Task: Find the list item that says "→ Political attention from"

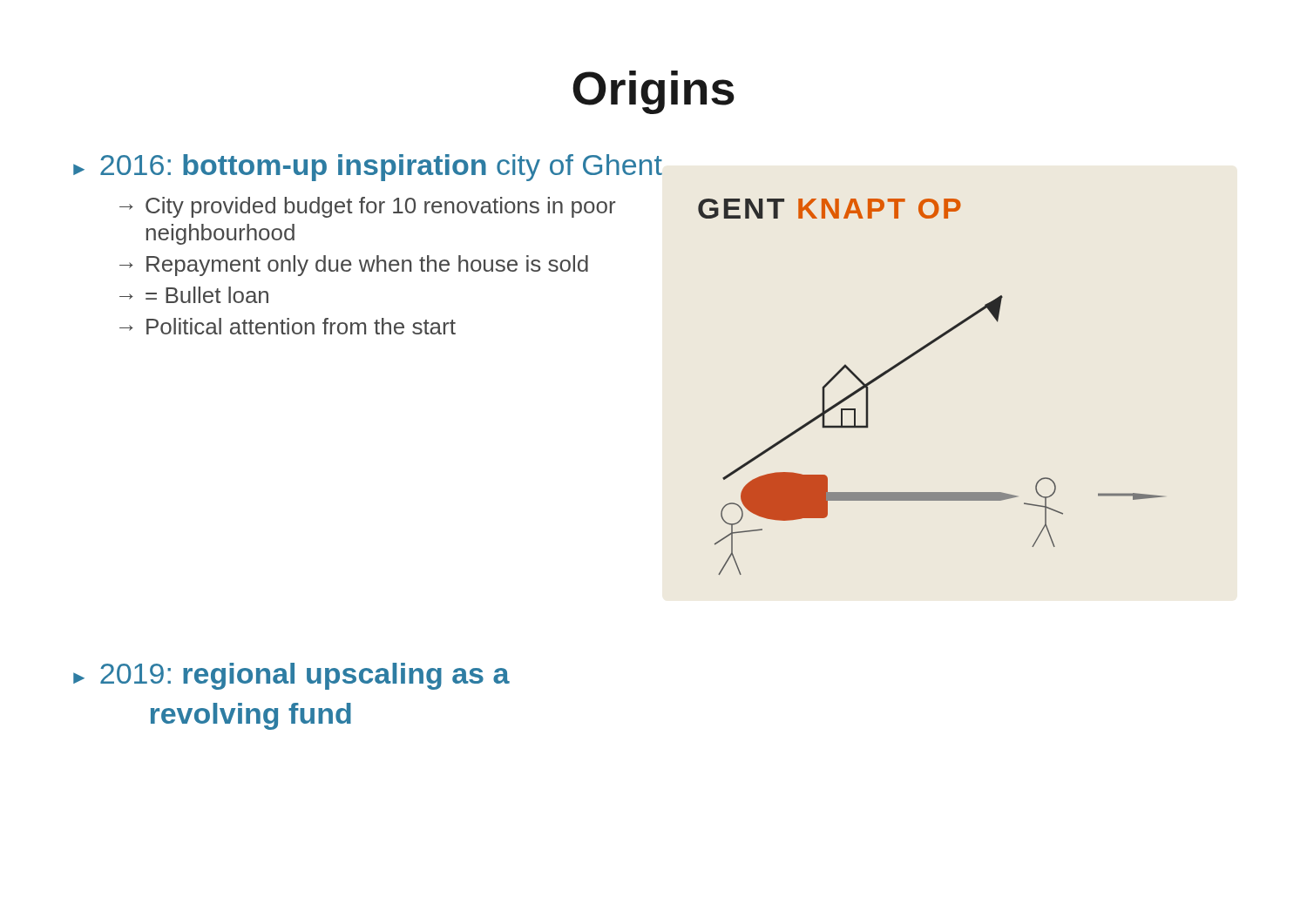Action: click(x=285, y=327)
